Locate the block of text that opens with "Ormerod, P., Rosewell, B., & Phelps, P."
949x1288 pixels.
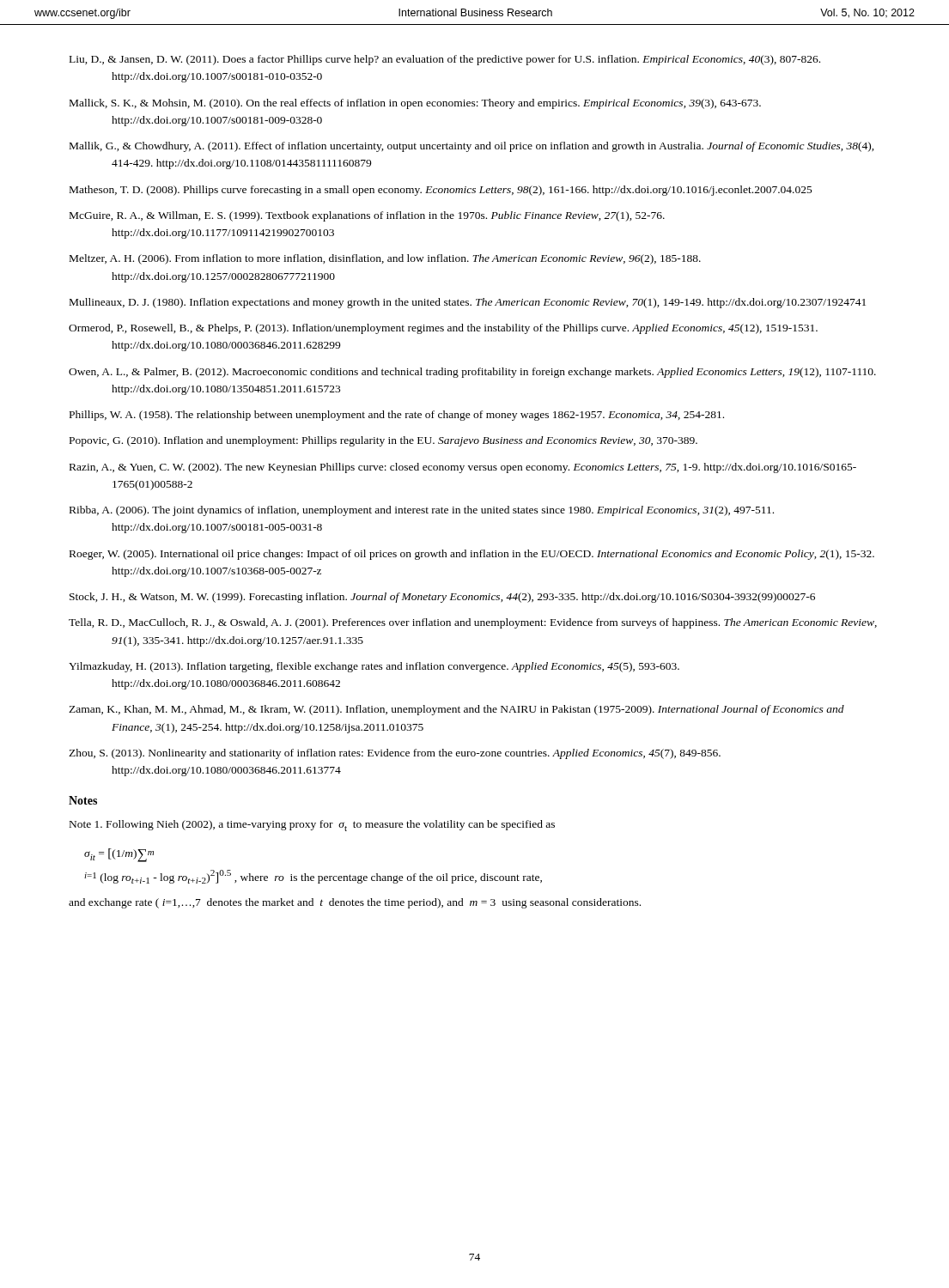coord(443,336)
